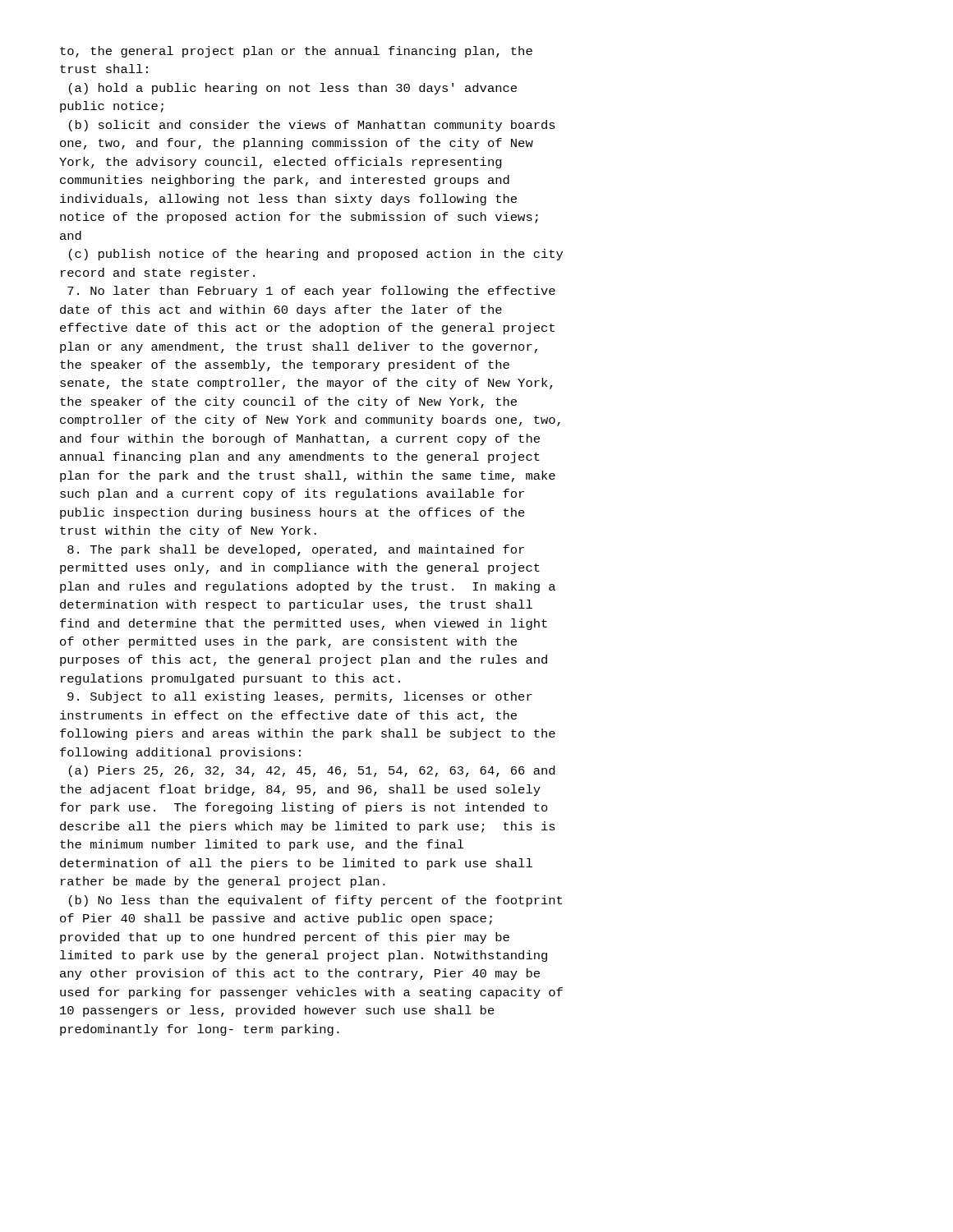
Task: Find the element starting "to, the general project plan"
Action: 311,541
